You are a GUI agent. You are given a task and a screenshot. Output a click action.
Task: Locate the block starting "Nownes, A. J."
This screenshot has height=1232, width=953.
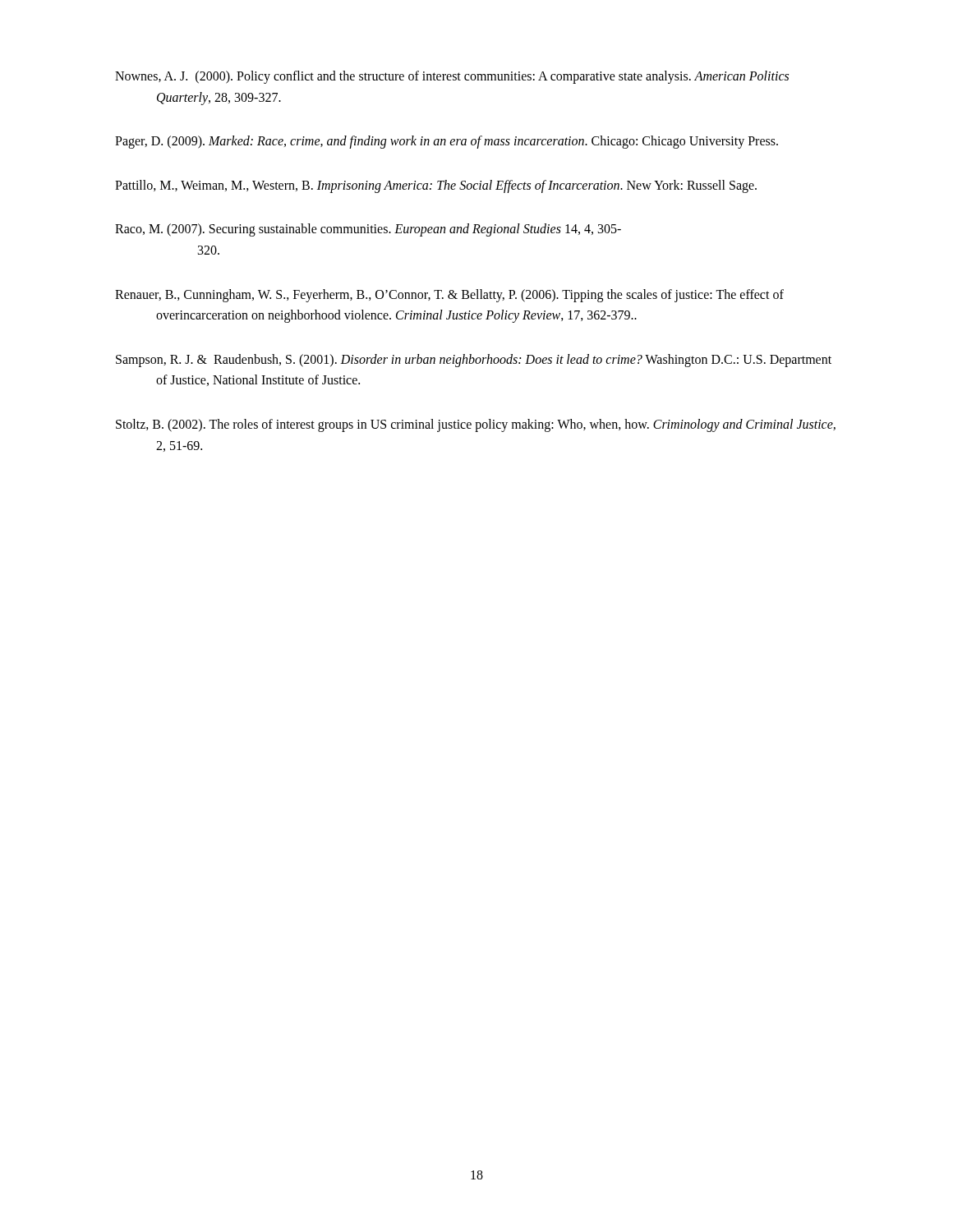point(476,87)
